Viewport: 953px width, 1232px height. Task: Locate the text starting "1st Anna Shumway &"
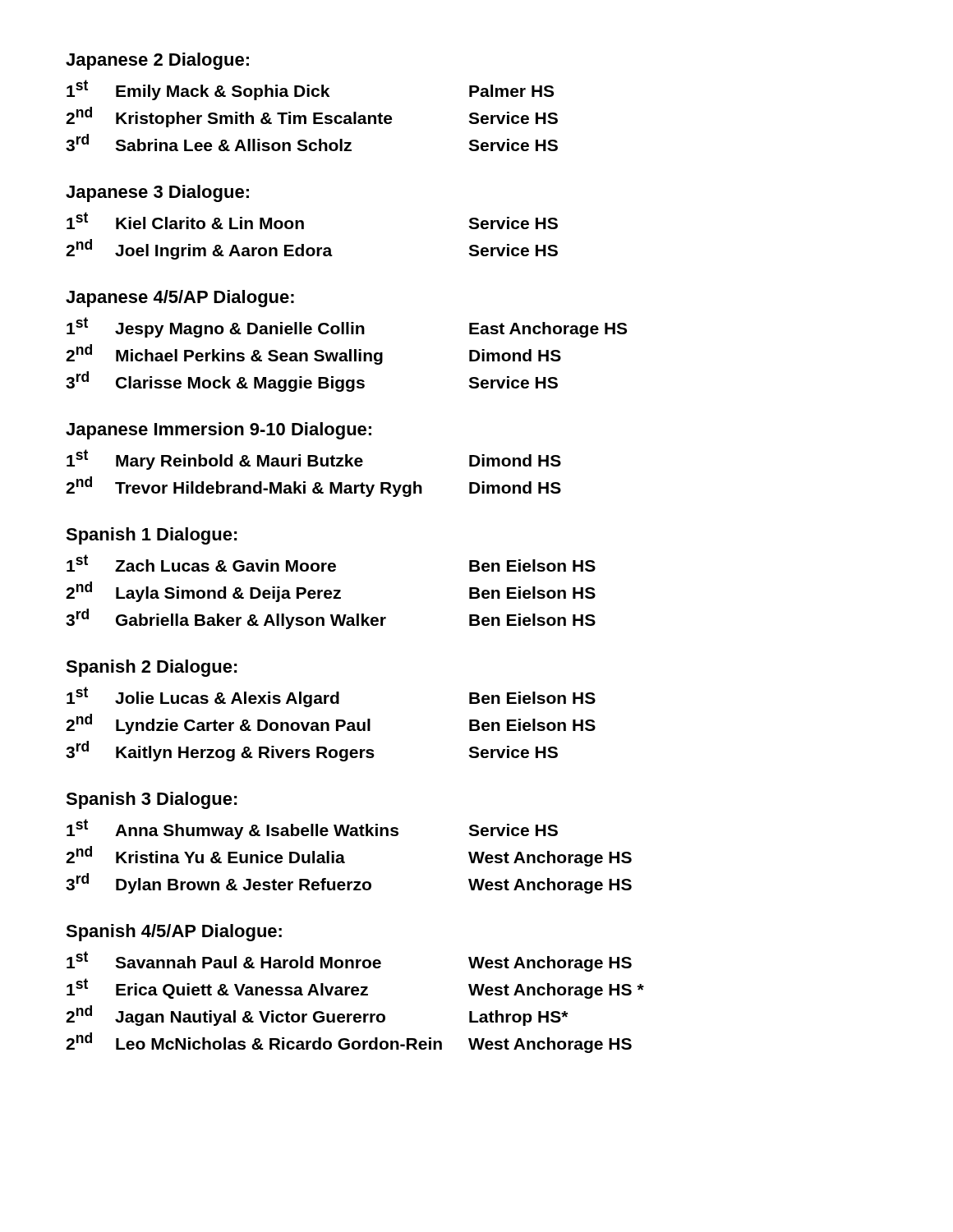pos(312,828)
